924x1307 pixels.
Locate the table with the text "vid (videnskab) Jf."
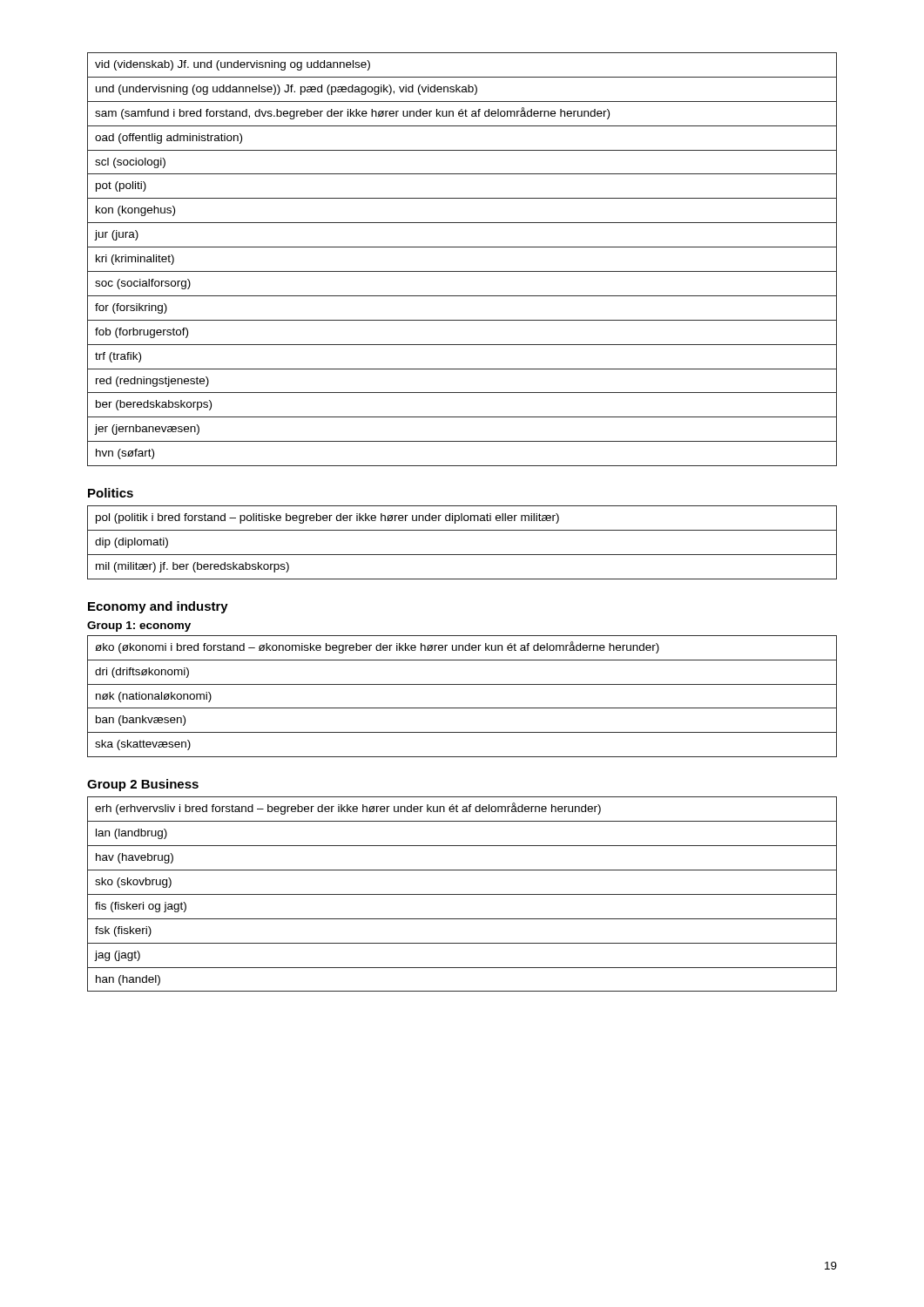pos(462,259)
